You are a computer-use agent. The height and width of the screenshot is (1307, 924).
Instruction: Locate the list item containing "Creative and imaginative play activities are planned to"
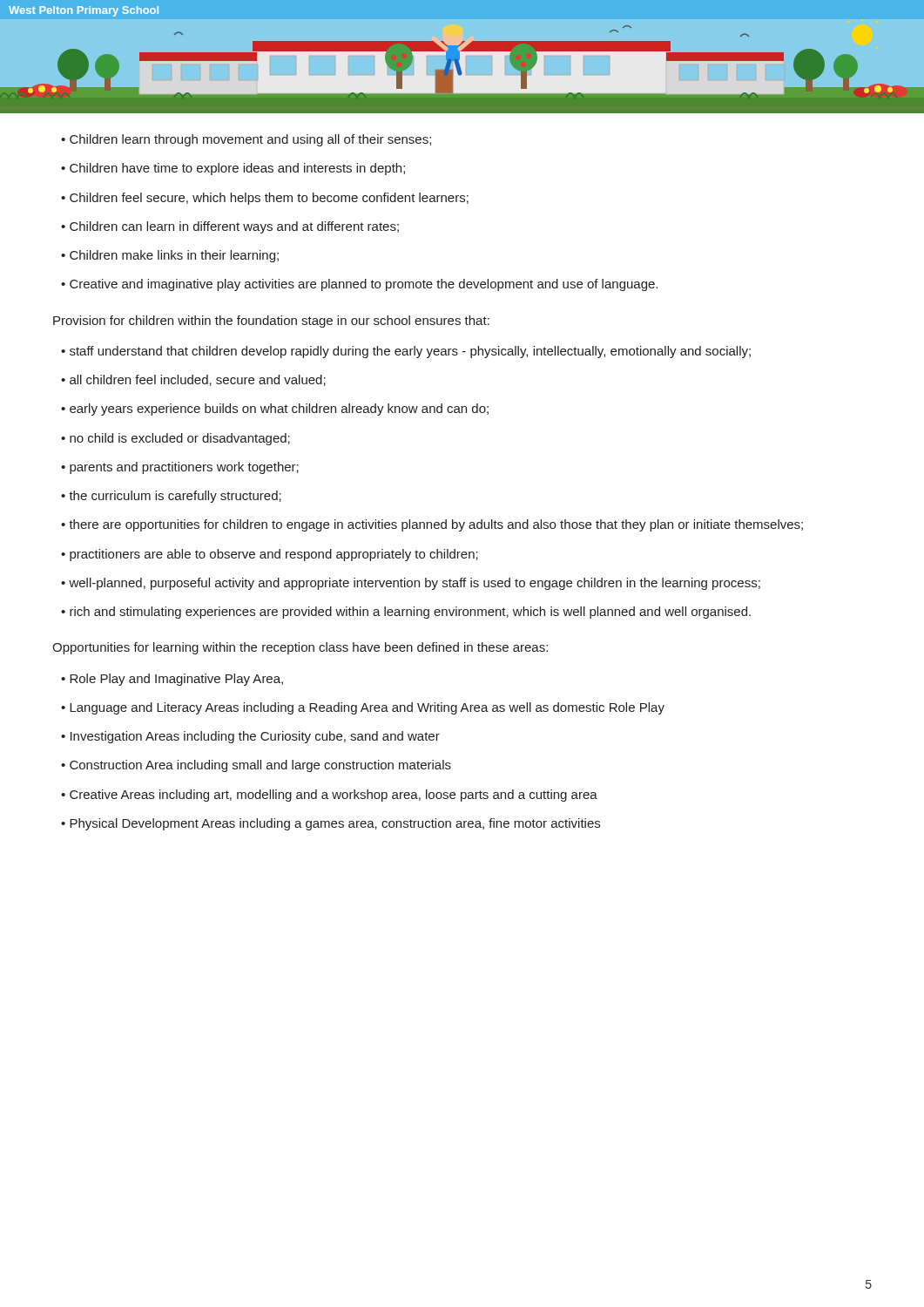click(364, 284)
